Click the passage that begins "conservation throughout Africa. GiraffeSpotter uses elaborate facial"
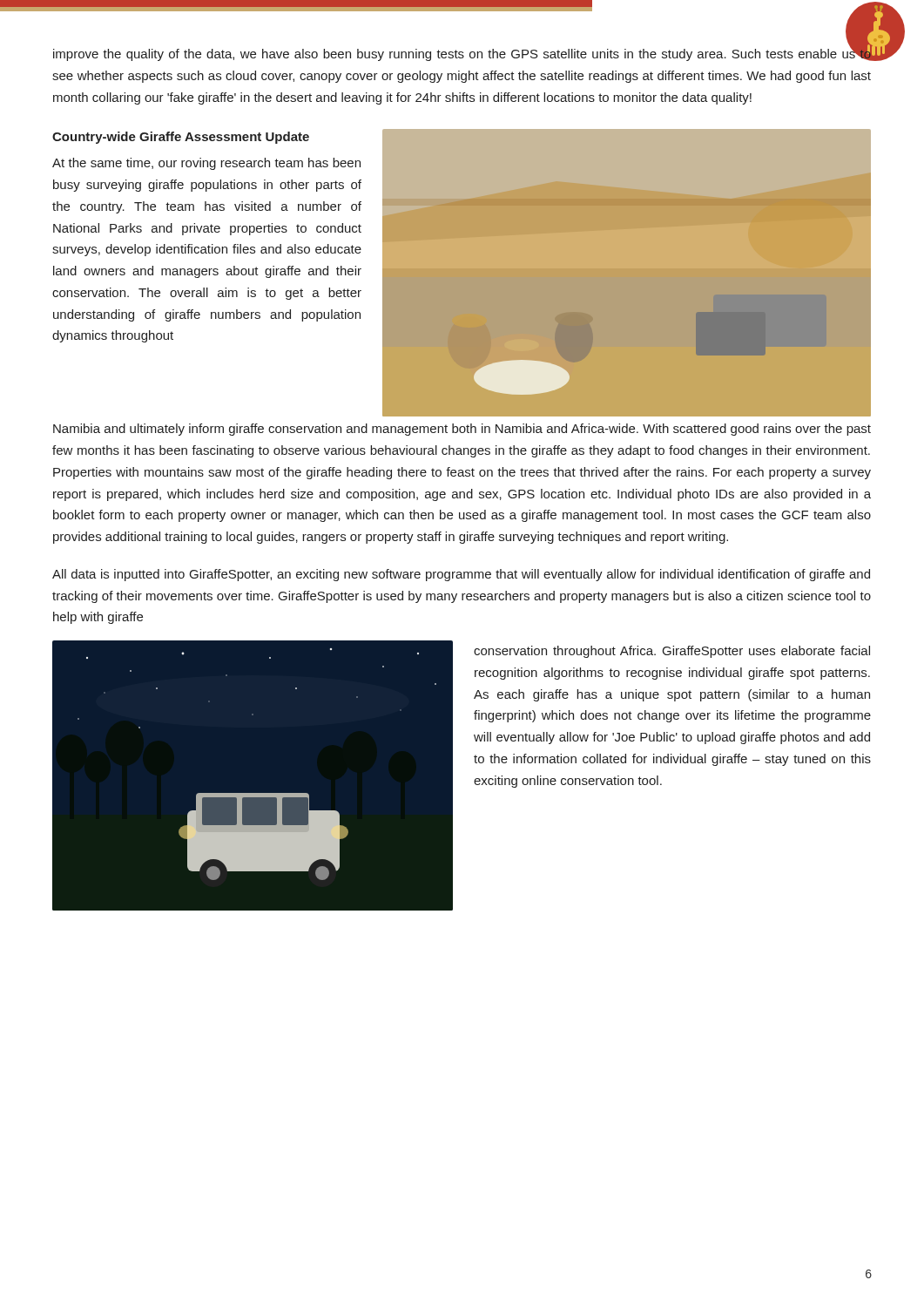Screen dimensions: 1307x924 pyautogui.click(x=672, y=715)
